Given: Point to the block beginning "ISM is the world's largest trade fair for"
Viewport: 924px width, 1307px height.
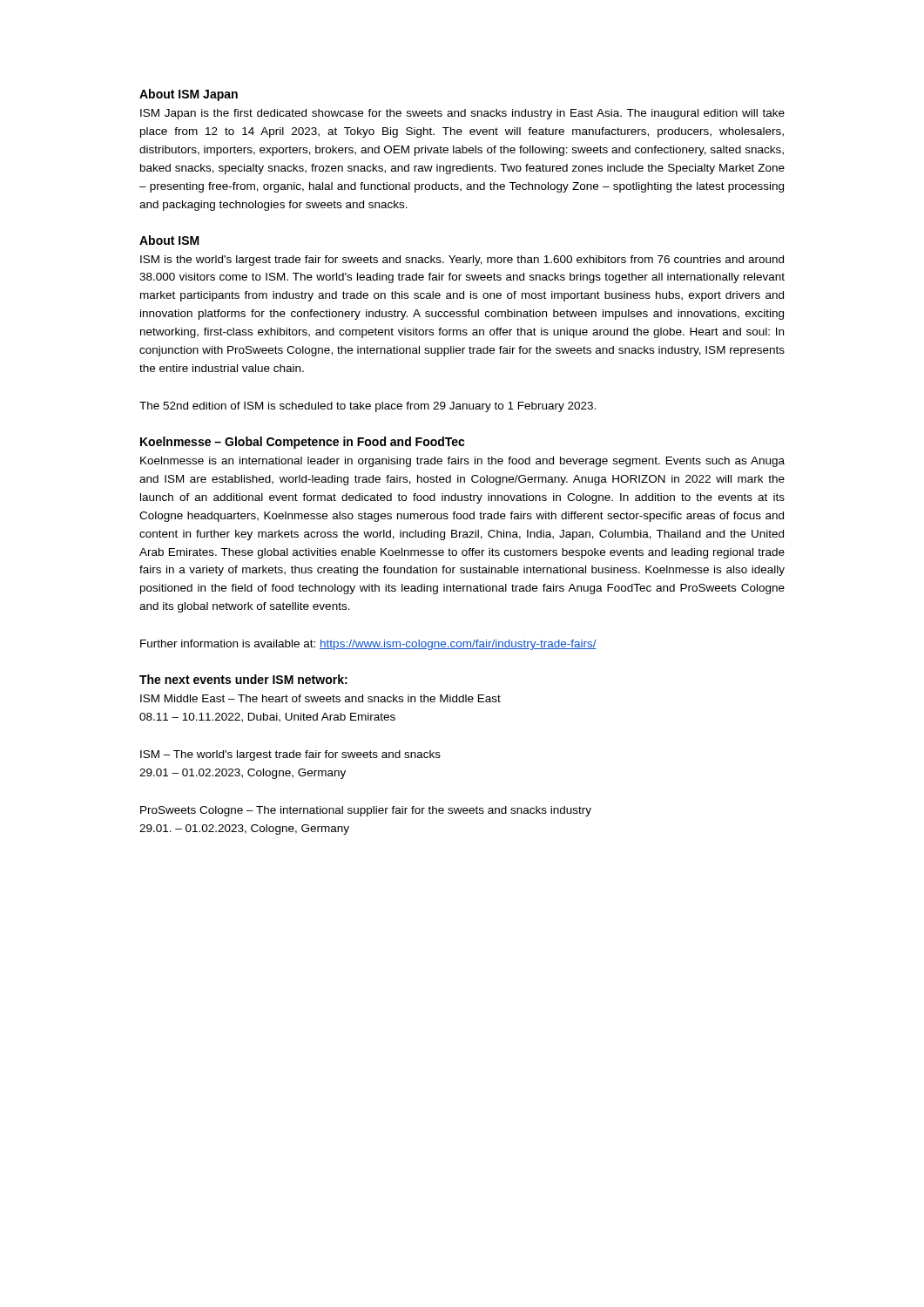Looking at the screenshot, I should 462,313.
